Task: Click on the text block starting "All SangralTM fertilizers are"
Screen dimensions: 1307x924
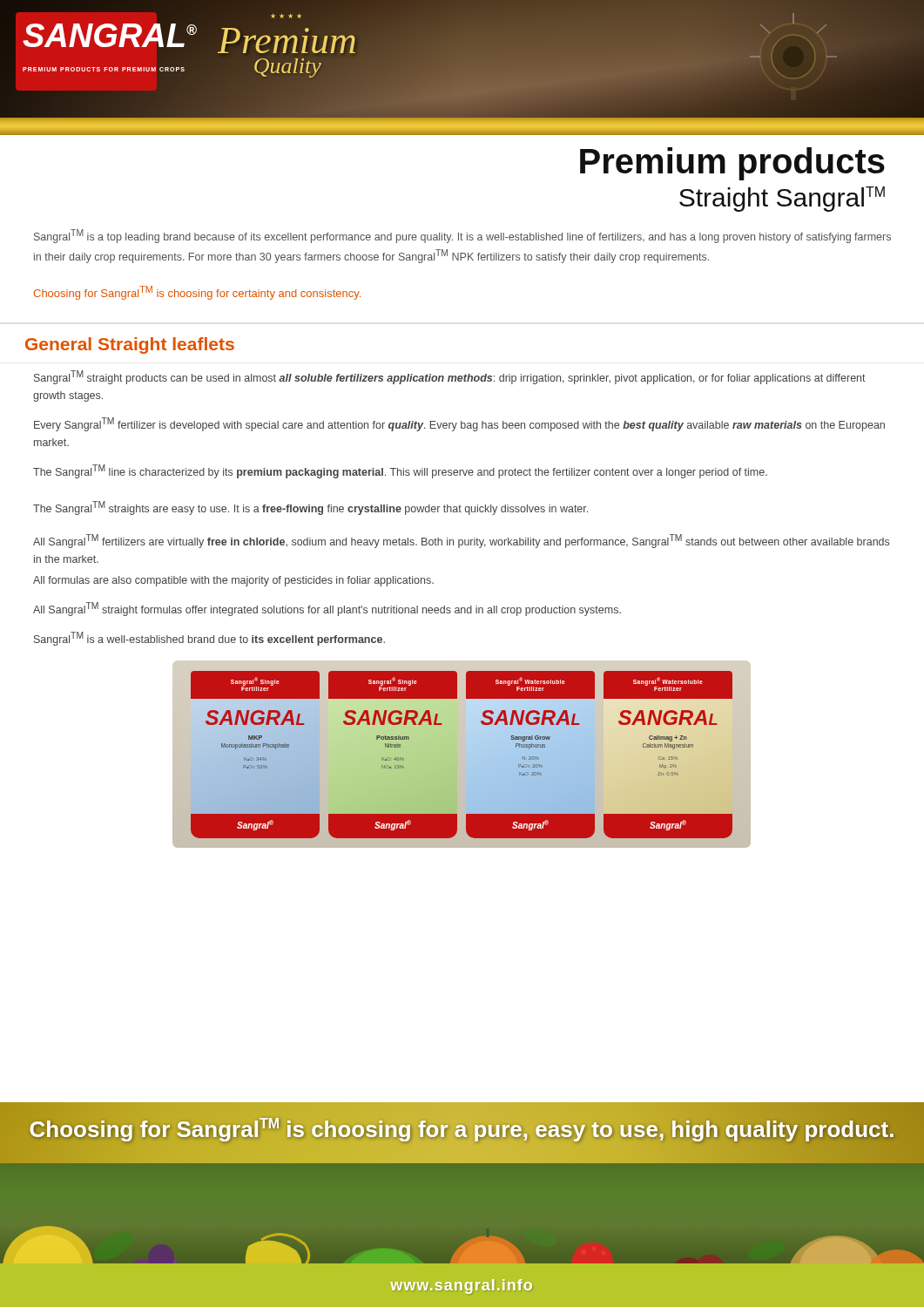Action: (x=461, y=549)
